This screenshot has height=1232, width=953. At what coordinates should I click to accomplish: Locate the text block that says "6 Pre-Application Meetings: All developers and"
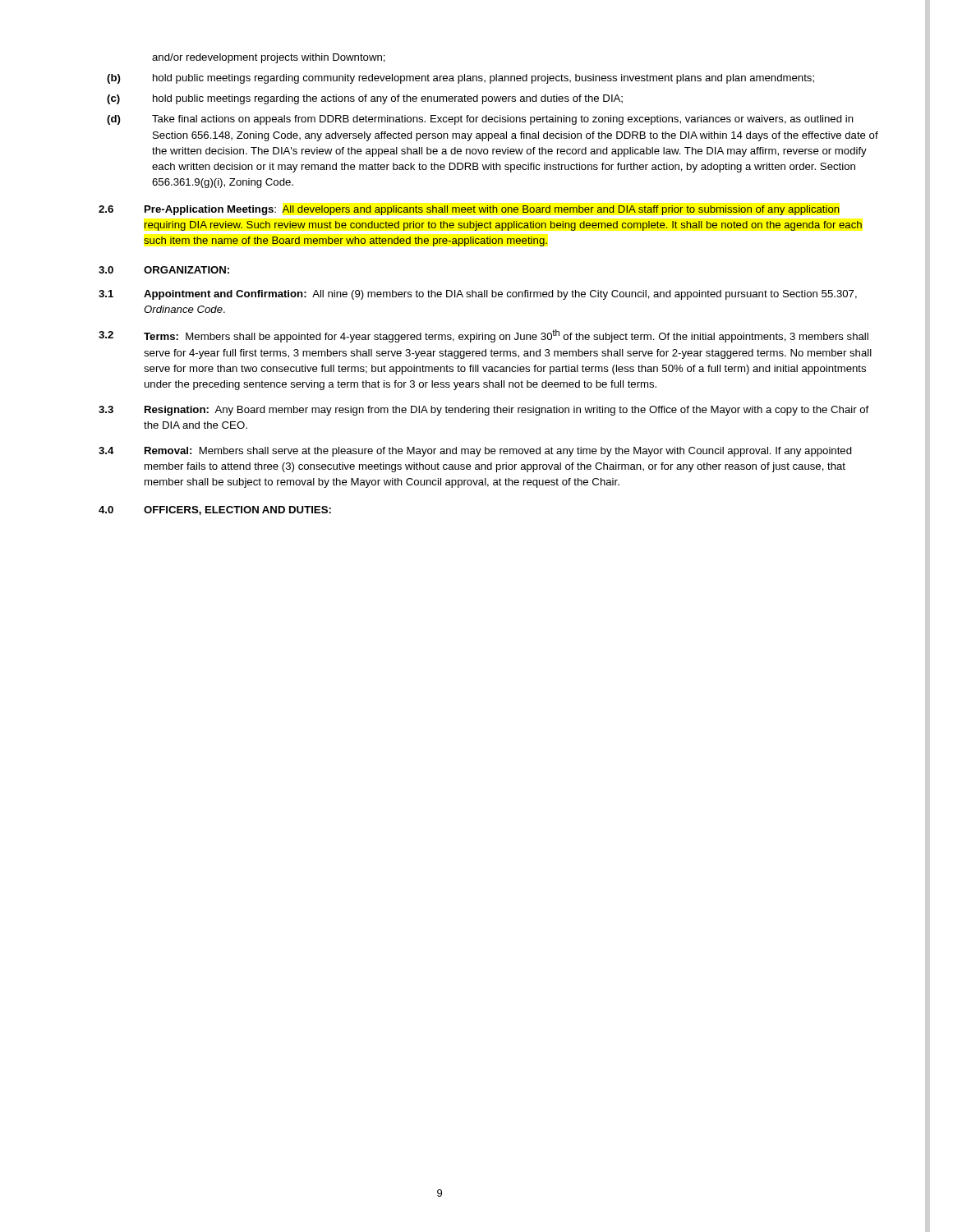[489, 225]
